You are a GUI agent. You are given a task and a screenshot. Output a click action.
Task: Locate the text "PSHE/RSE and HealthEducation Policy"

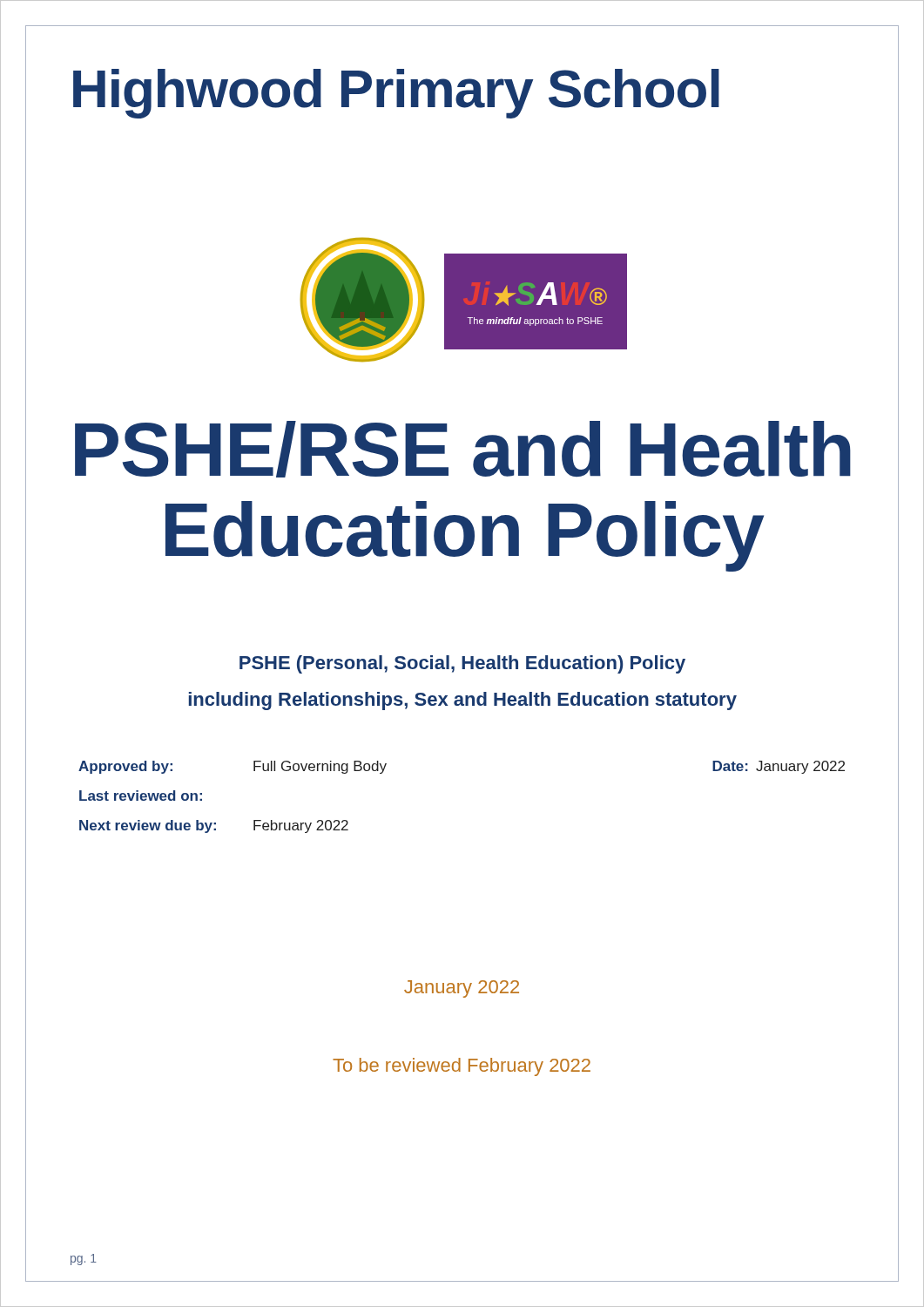coord(462,490)
